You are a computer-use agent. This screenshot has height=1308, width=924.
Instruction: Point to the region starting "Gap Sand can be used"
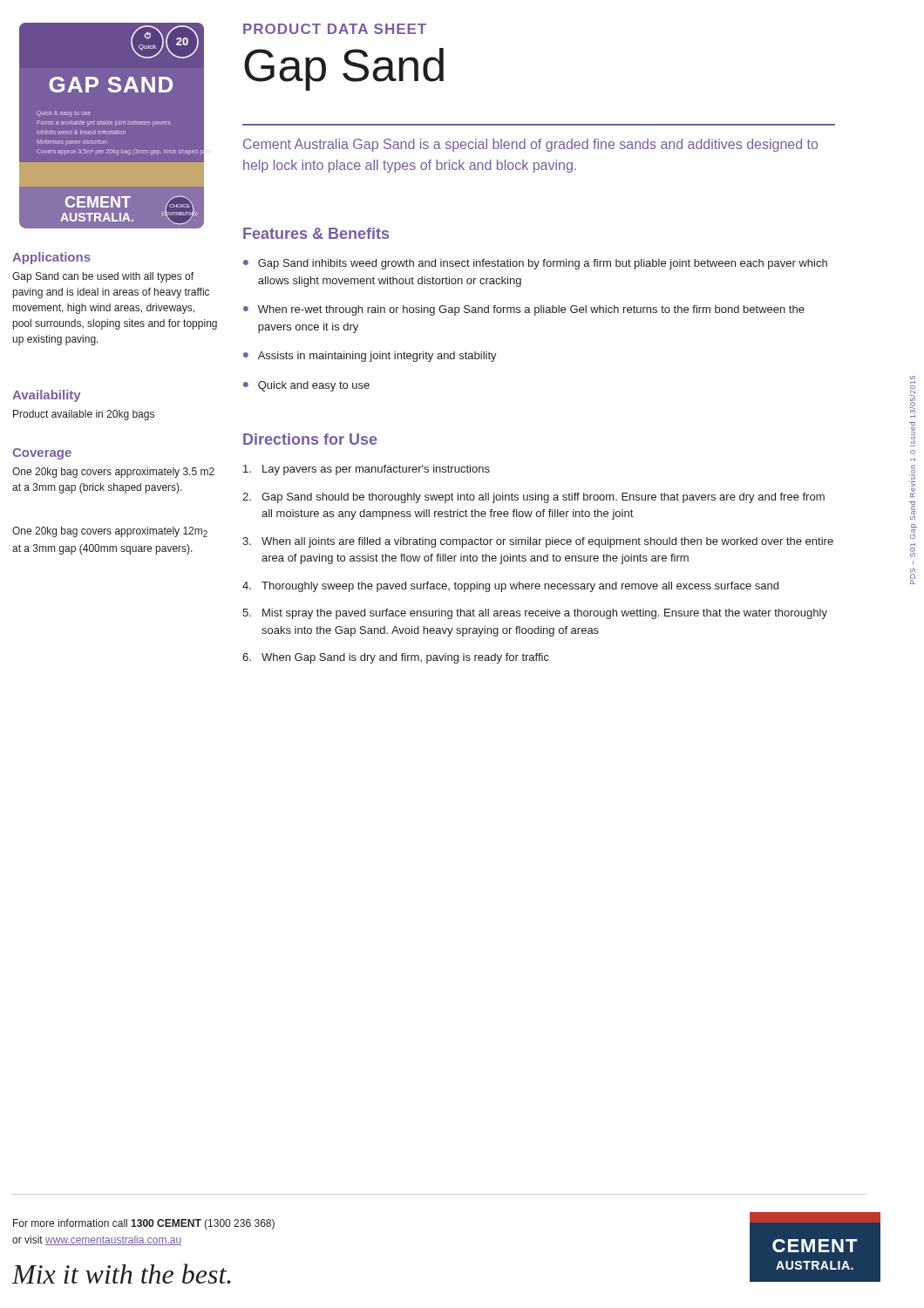[x=115, y=308]
